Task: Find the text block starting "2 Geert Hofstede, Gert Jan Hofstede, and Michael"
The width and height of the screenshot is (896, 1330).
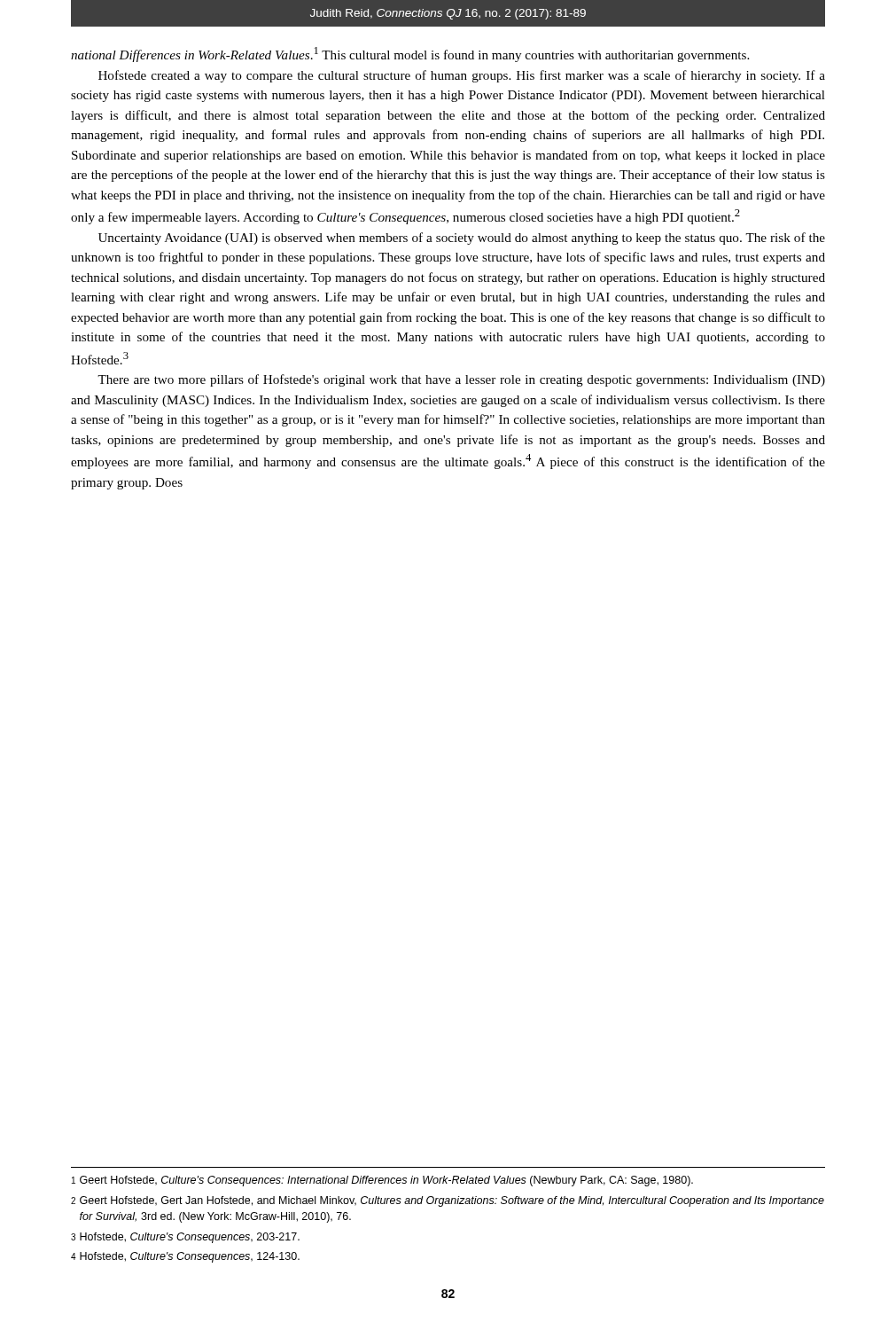Action: 448,1209
